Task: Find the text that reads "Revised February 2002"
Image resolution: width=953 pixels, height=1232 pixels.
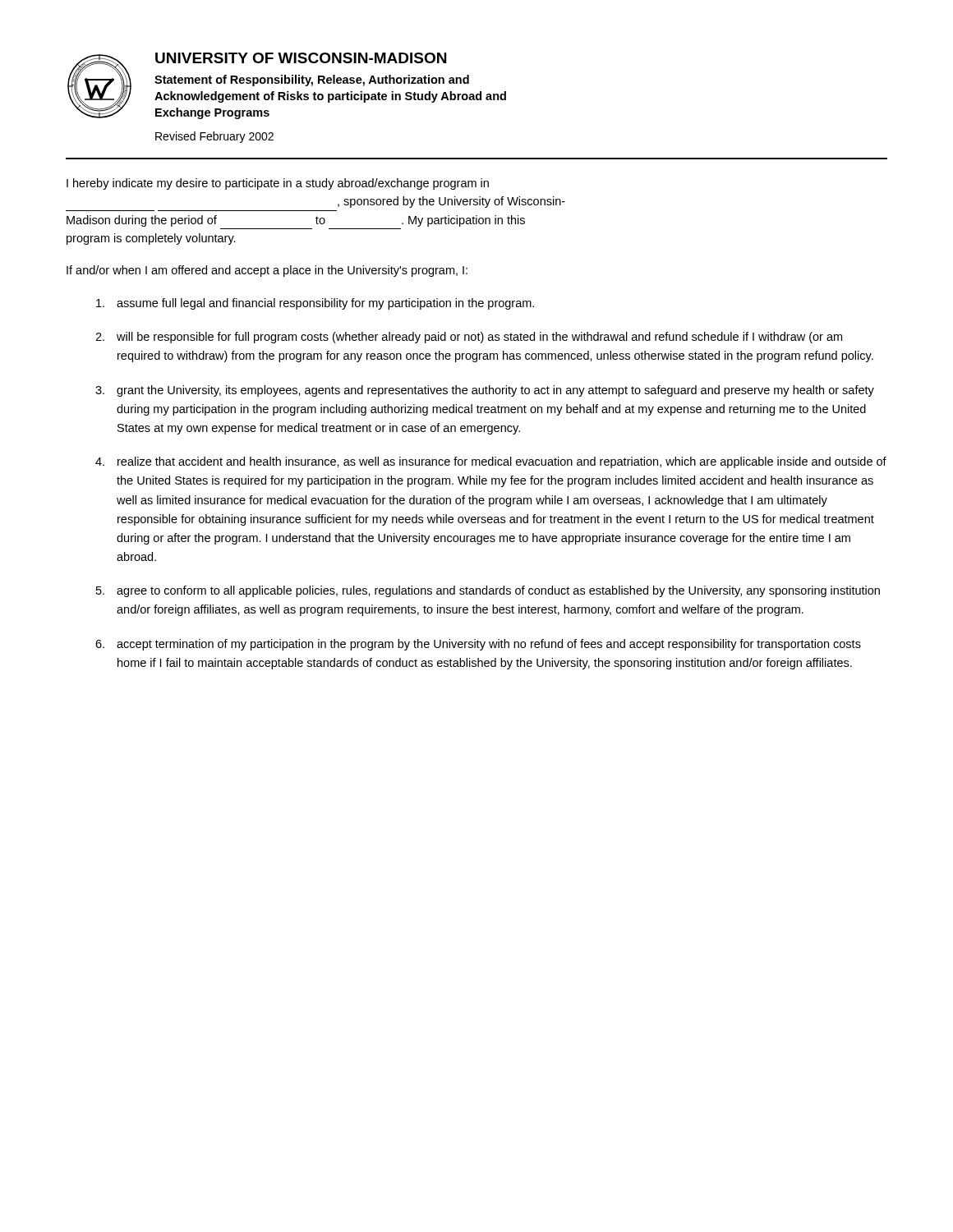Action: [x=214, y=136]
